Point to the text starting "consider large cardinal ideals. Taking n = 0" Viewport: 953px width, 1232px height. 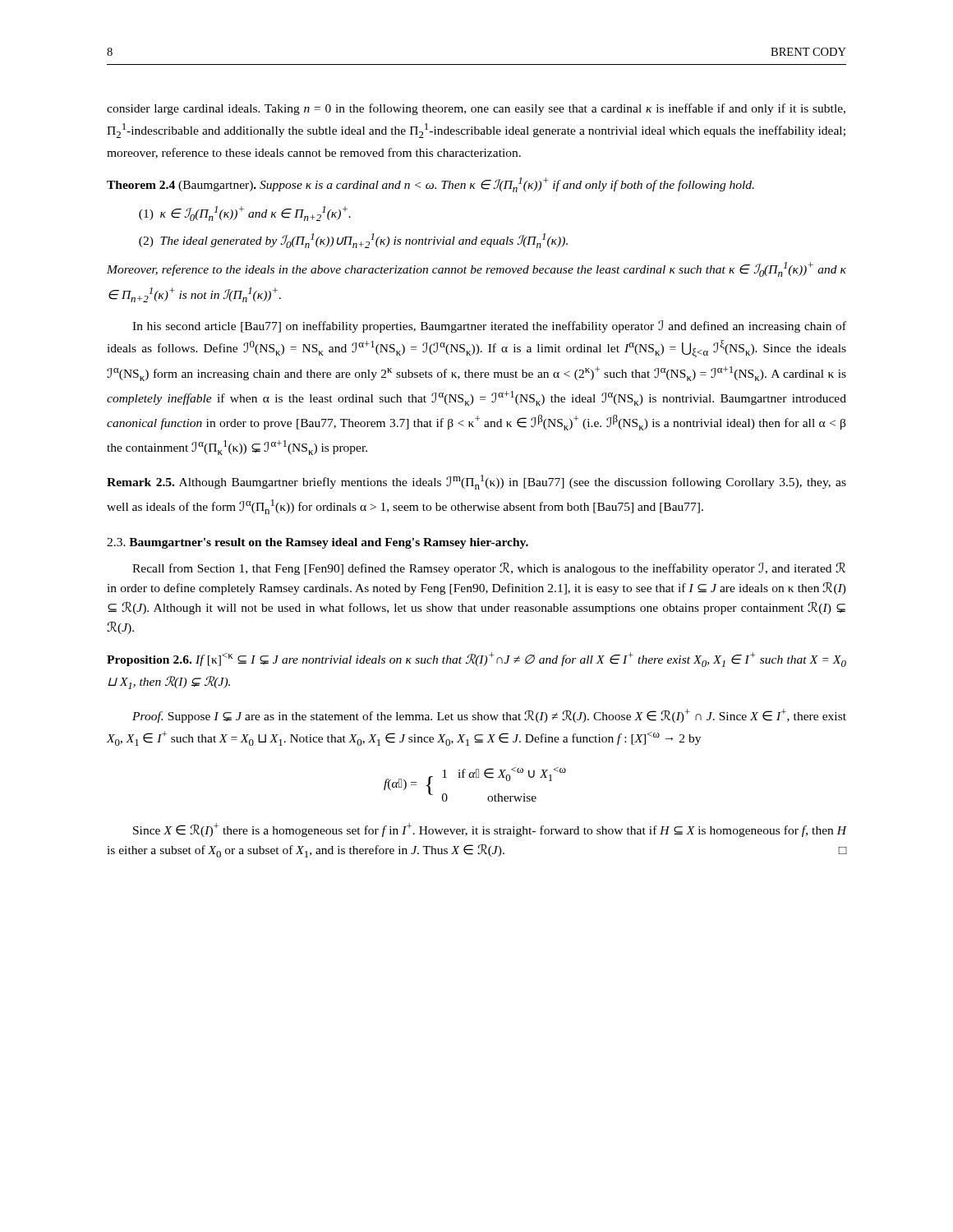[476, 130]
